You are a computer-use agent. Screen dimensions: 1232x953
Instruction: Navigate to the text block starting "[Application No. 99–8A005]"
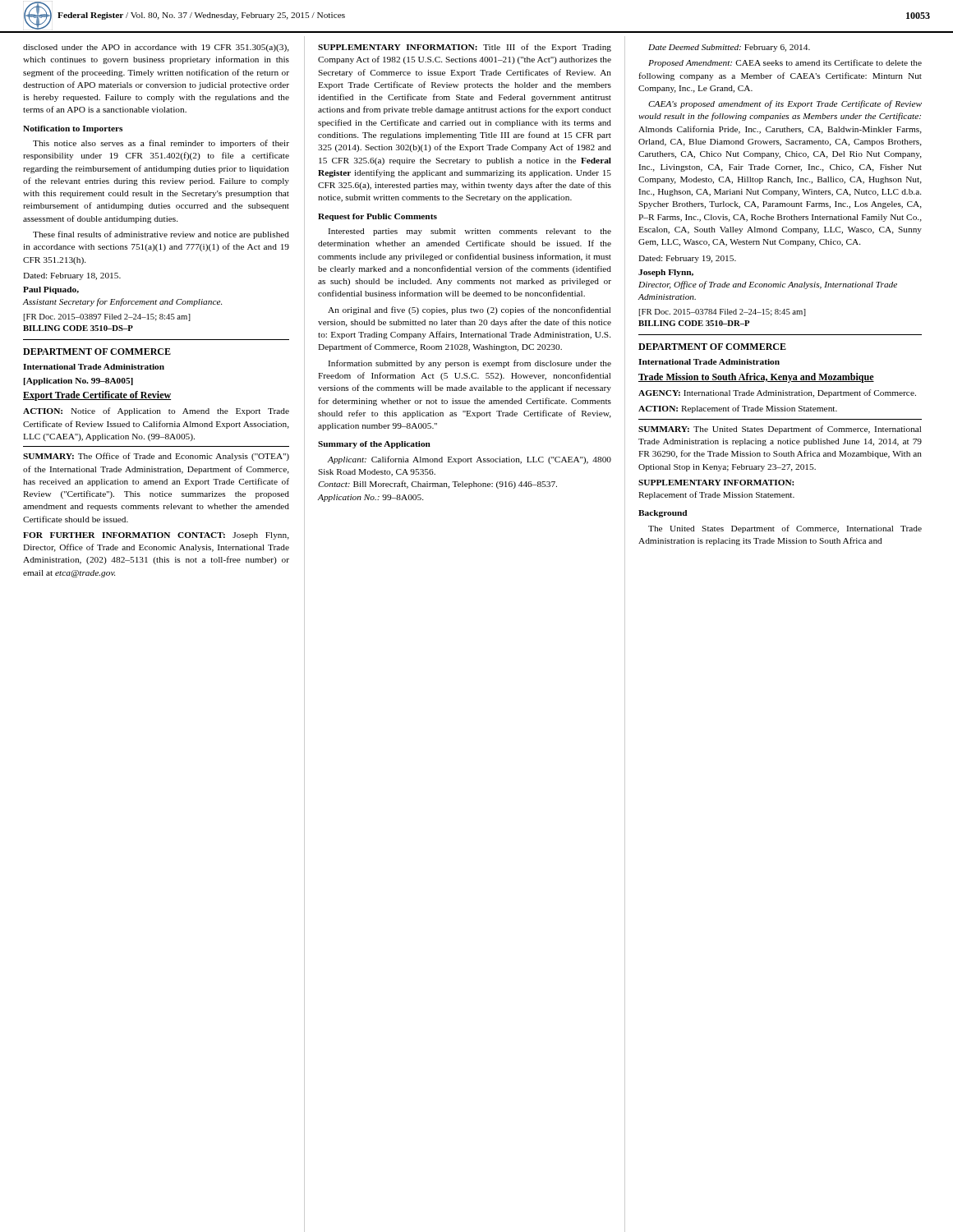[78, 380]
